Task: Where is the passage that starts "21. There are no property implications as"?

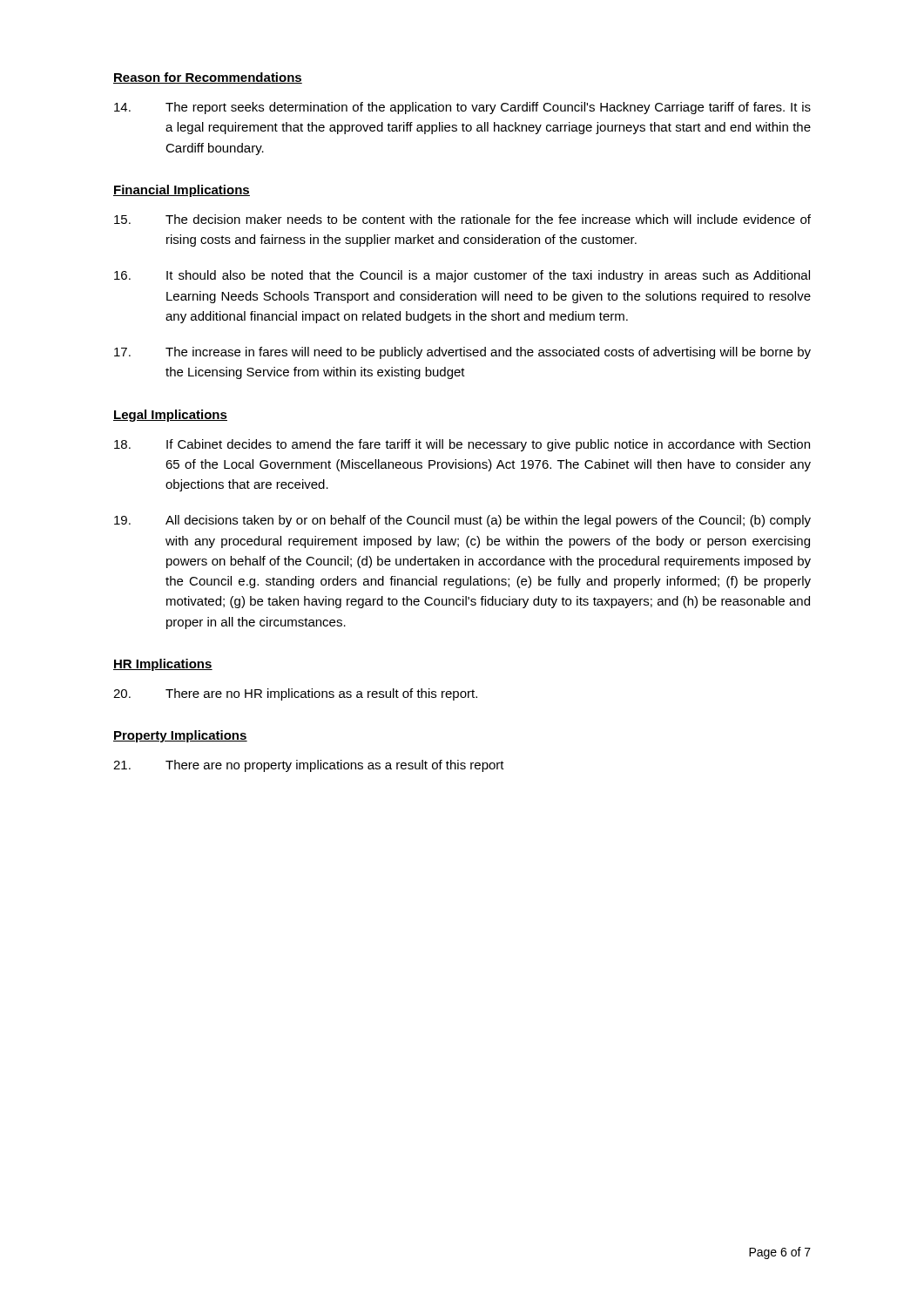Action: coord(462,765)
